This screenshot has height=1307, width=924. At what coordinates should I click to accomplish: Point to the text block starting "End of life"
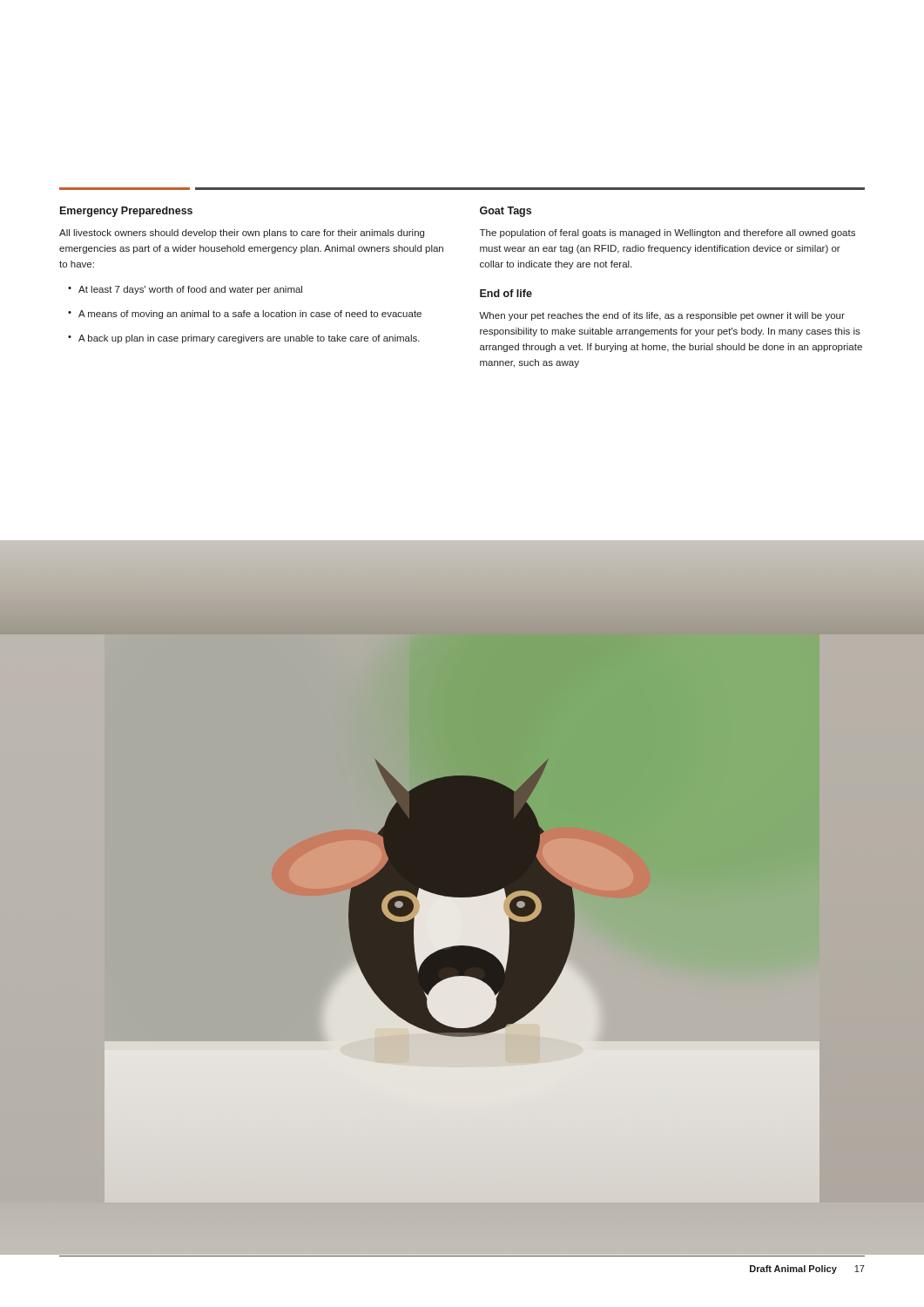click(x=506, y=294)
